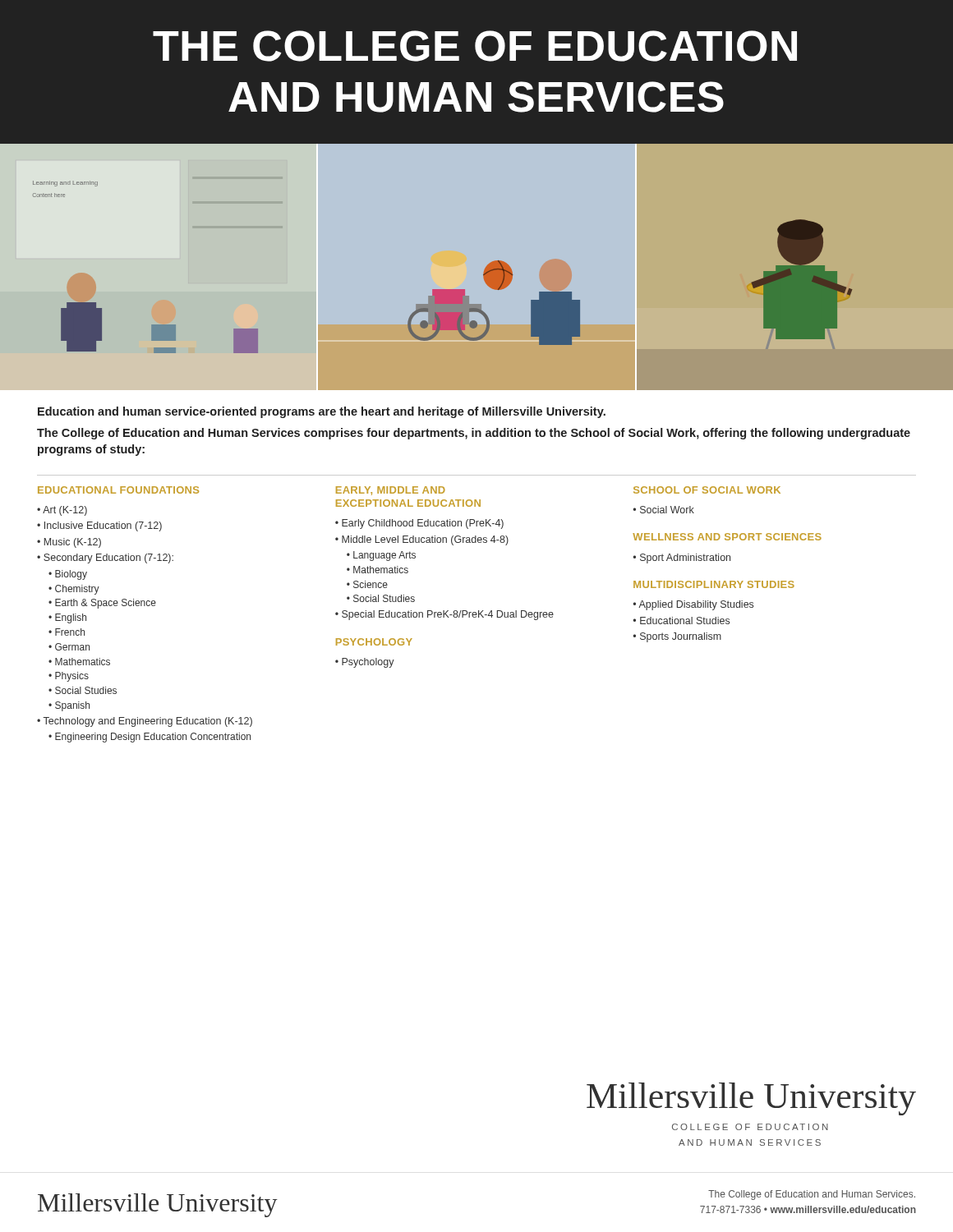The width and height of the screenshot is (953, 1232).
Task: Click the passage that begins "• Technology and Engineering"
Action: coord(145,721)
